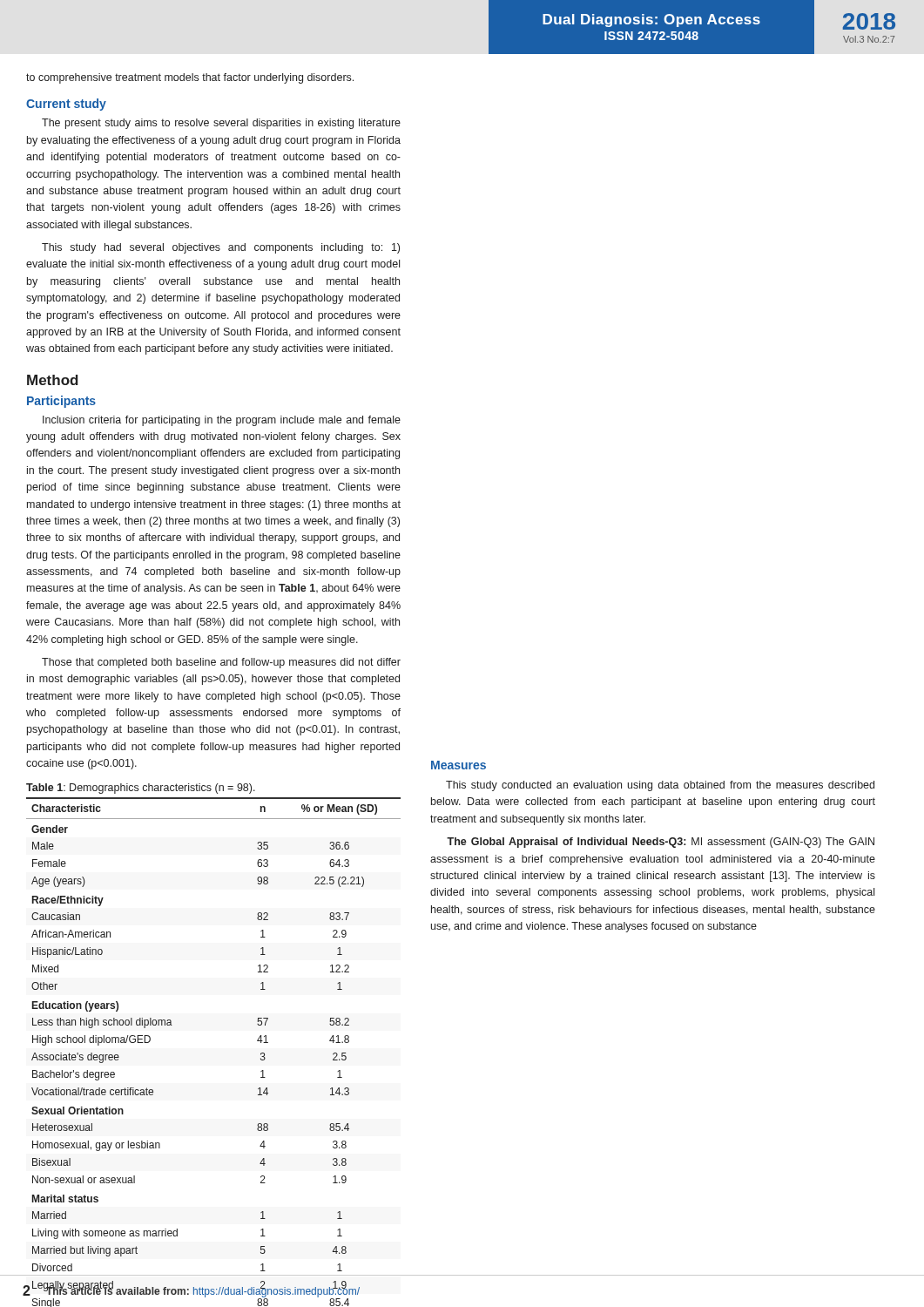Find a table
This screenshot has height=1307, width=924.
click(x=213, y=1052)
